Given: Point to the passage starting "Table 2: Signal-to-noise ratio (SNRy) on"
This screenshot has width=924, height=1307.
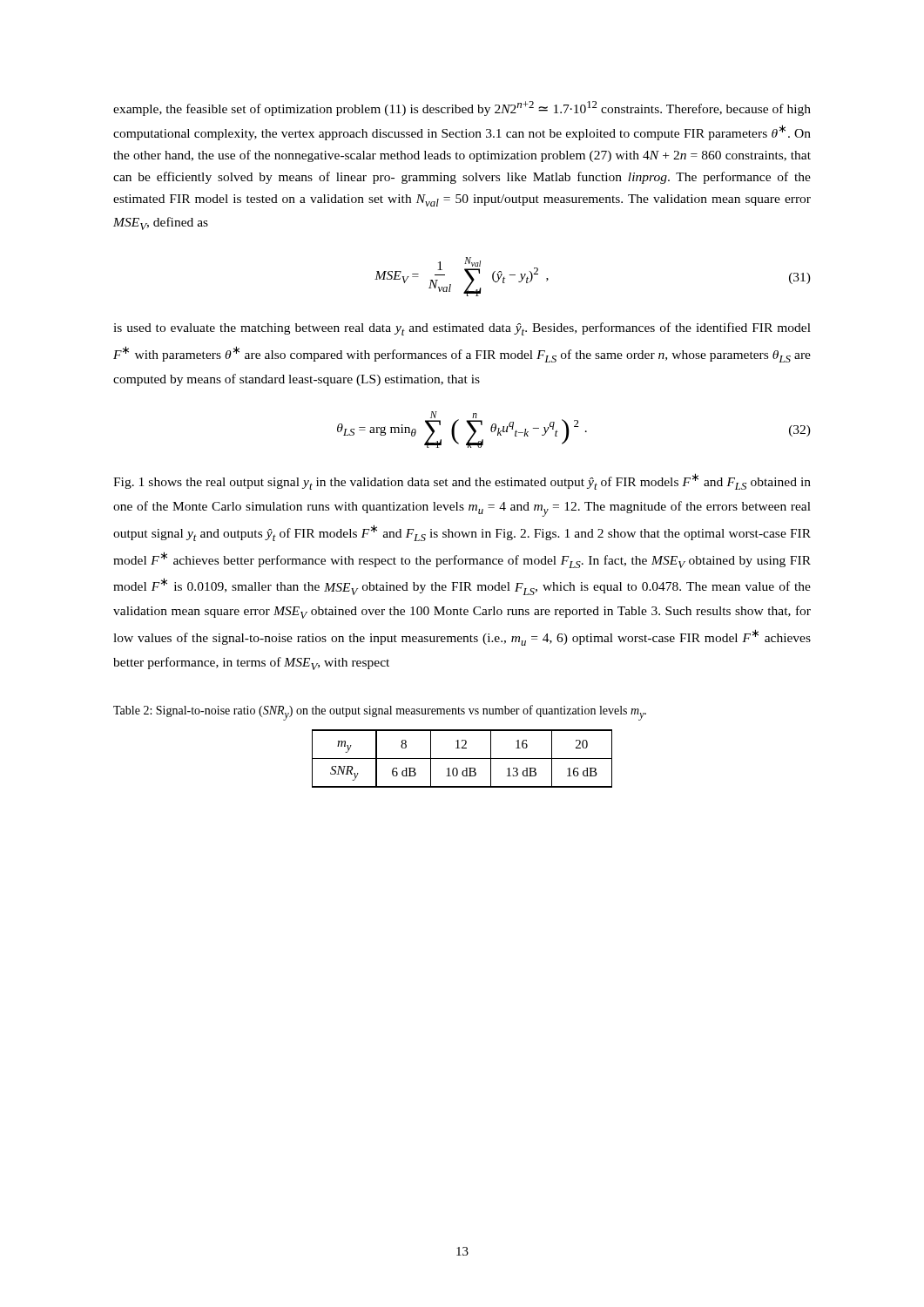Looking at the screenshot, I should tap(380, 712).
